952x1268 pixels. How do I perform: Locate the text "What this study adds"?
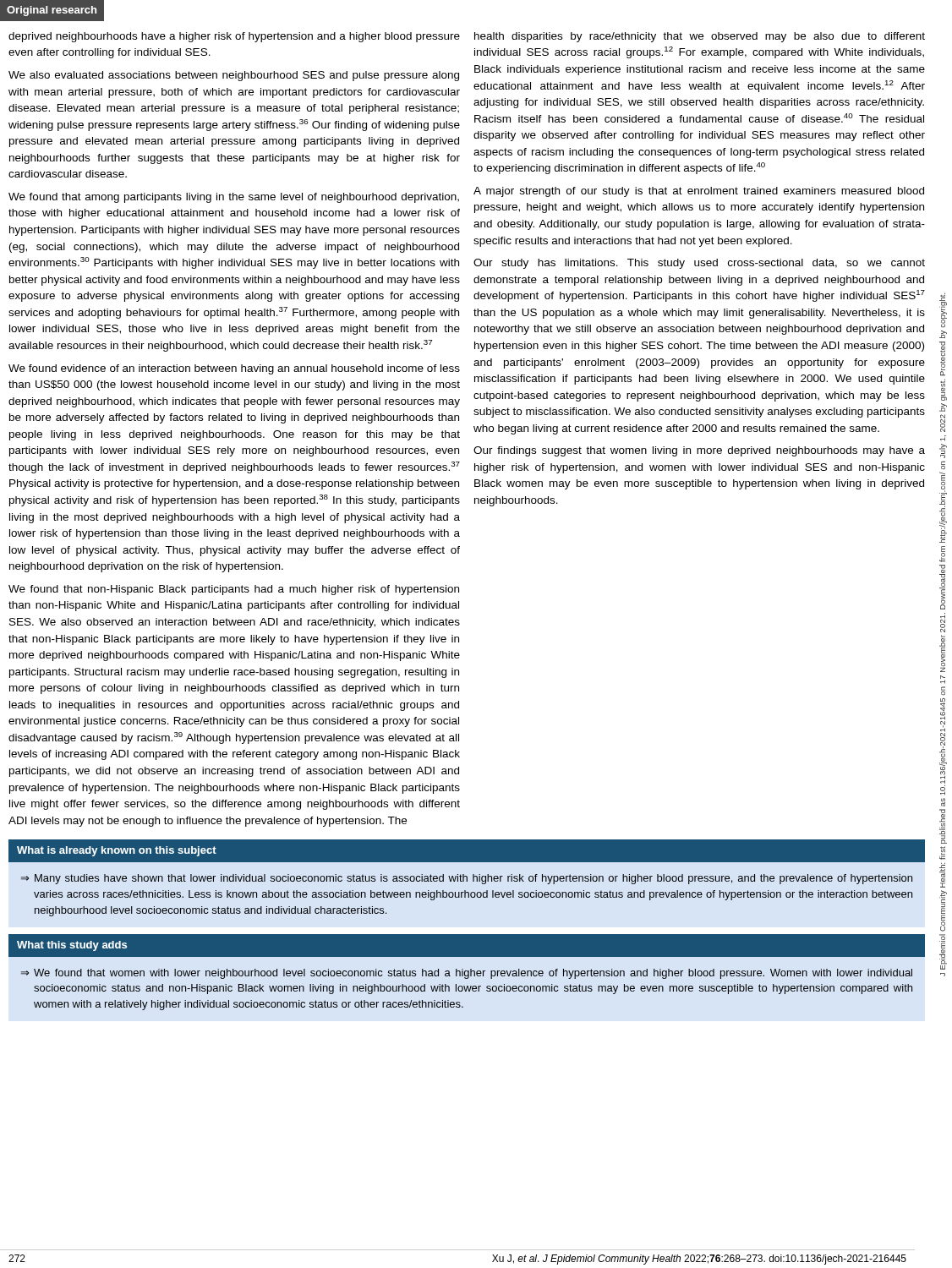tap(467, 945)
